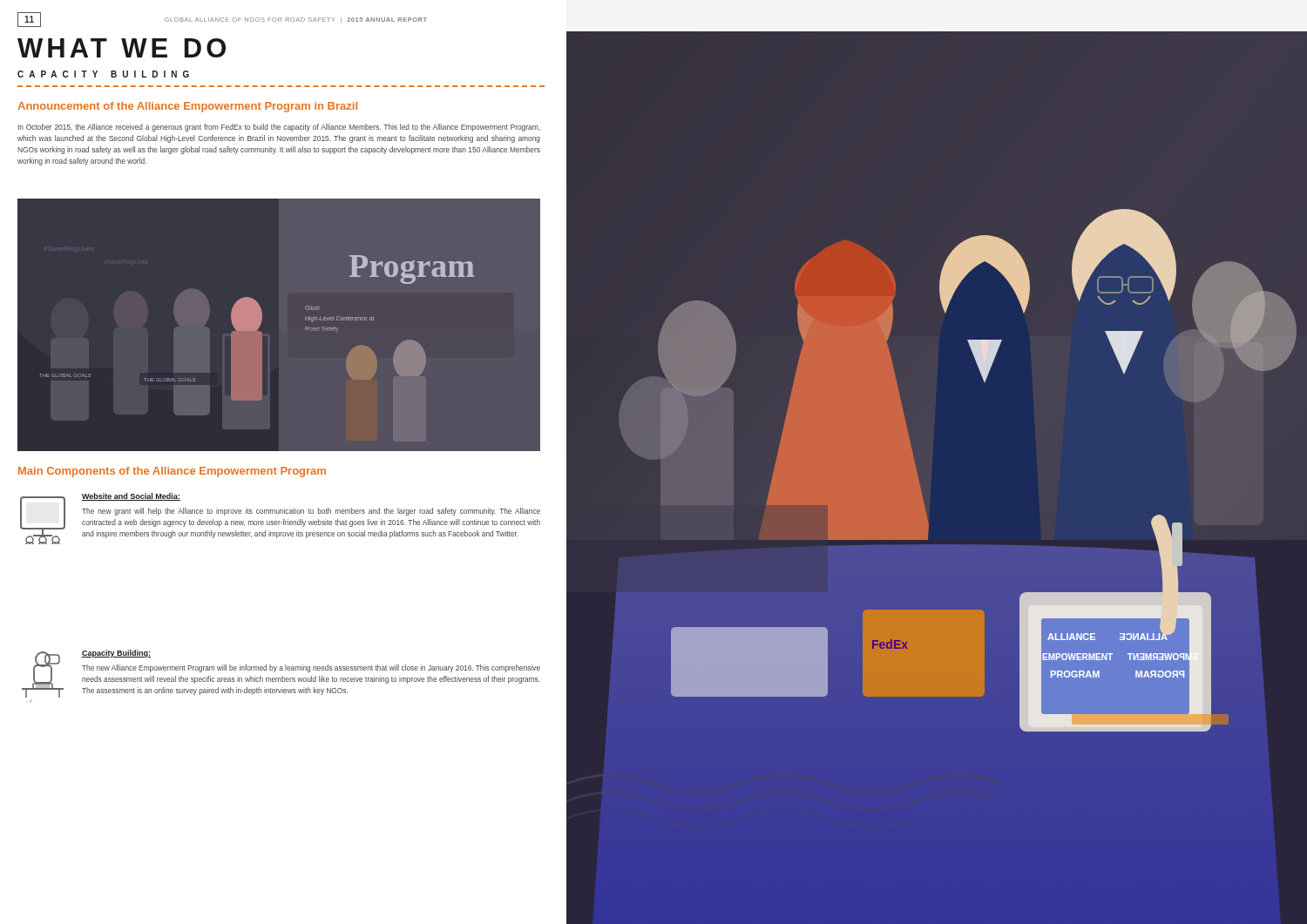Locate the text block that reads "In October 2015, the"
This screenshot has width=1307, height=924.
pos(279,144)
